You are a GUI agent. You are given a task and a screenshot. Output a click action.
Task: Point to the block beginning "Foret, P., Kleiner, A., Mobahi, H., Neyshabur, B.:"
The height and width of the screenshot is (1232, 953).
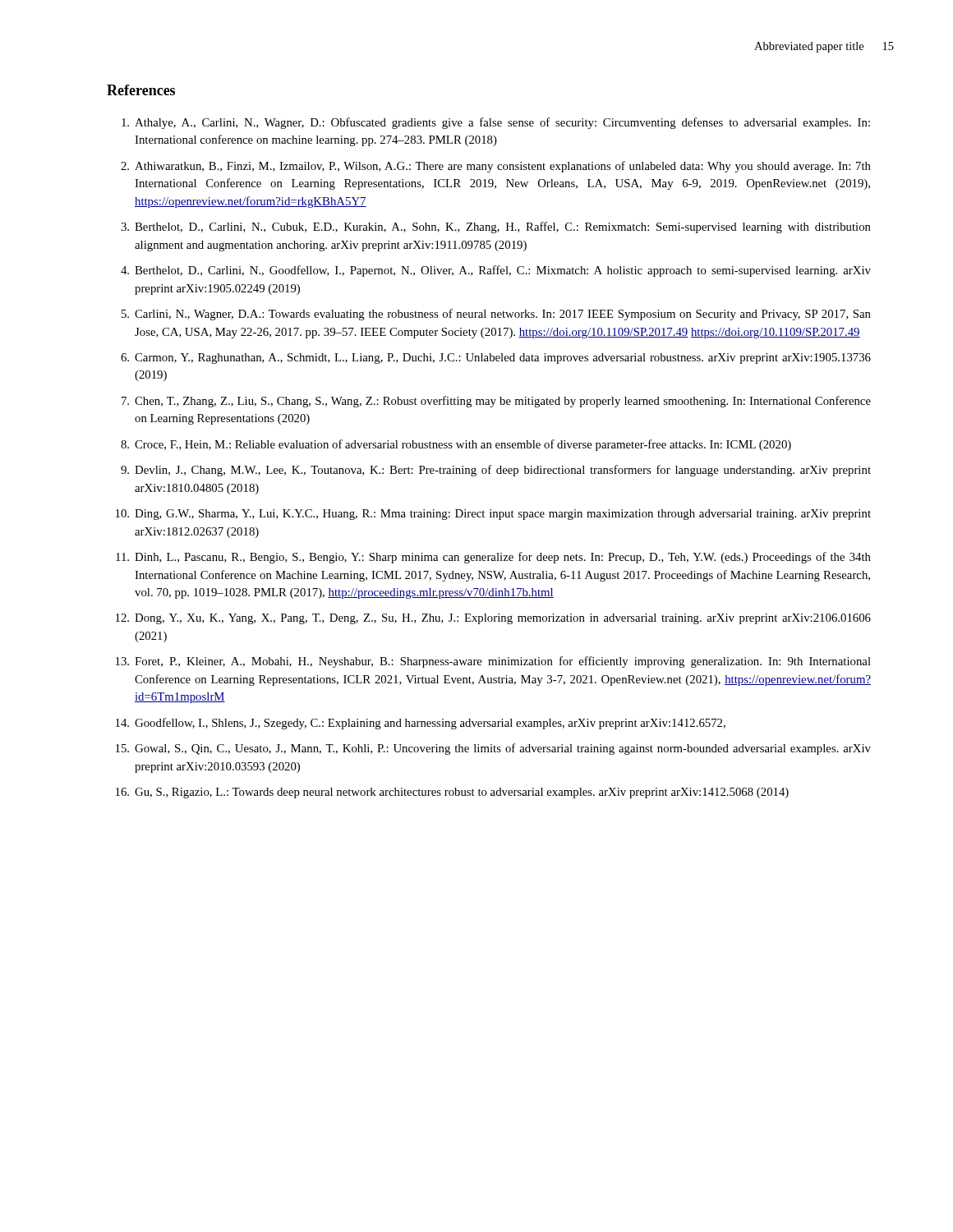(x=503, y=680)
